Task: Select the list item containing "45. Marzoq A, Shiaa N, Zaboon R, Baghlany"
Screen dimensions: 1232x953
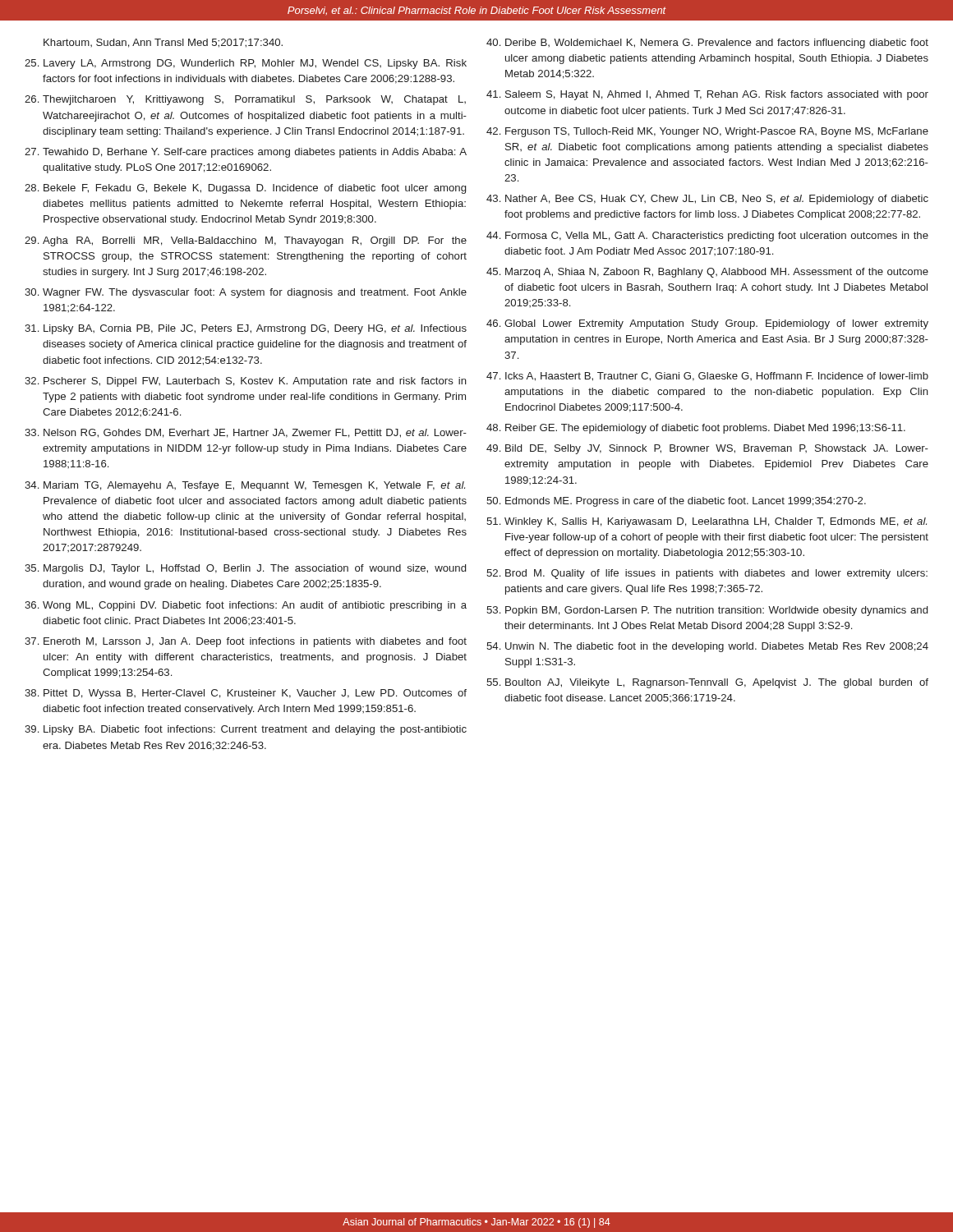Action: point(707,287)
